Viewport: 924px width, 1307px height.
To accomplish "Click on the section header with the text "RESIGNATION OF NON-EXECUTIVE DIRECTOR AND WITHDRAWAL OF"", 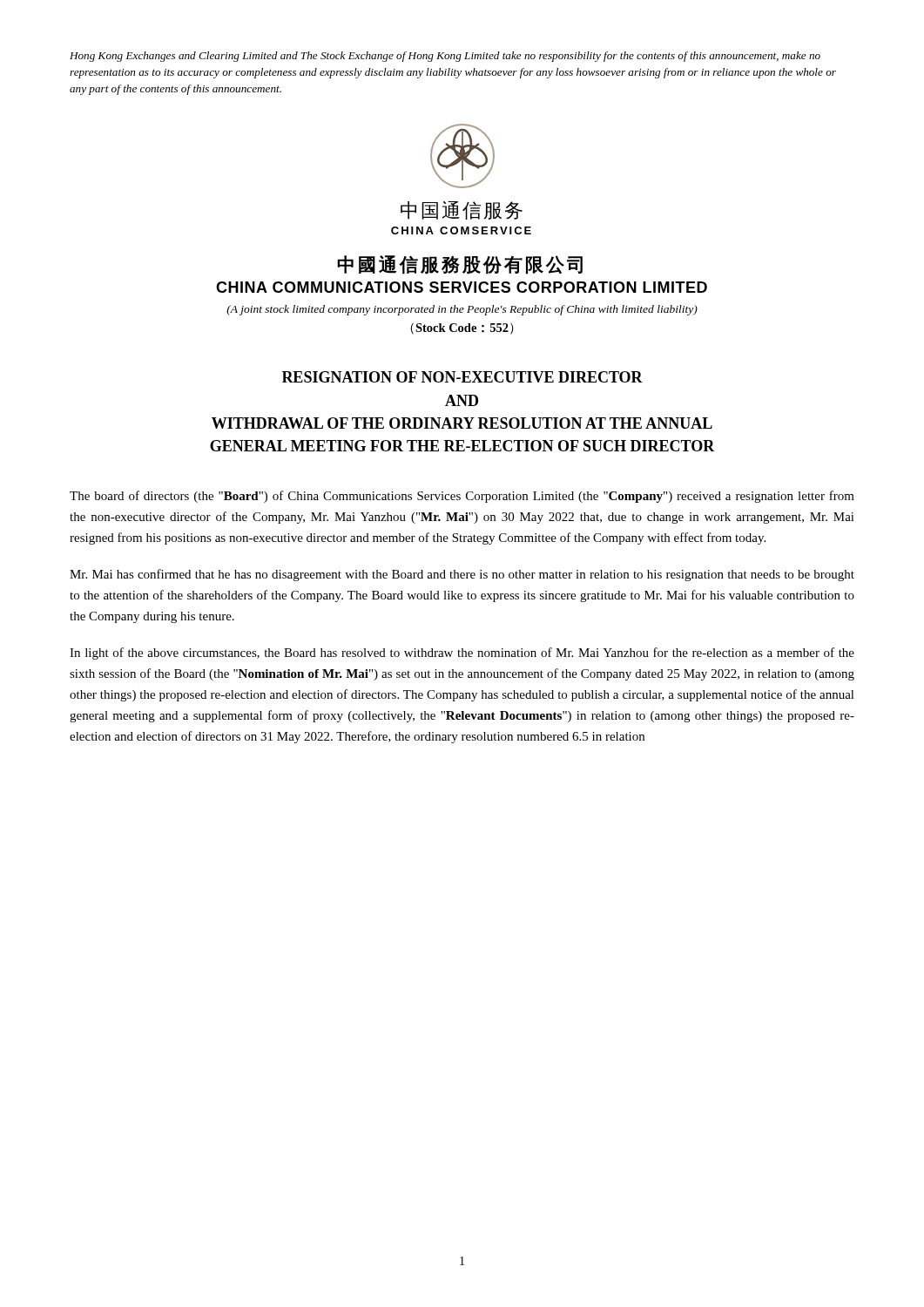I will tap(462, 412).
